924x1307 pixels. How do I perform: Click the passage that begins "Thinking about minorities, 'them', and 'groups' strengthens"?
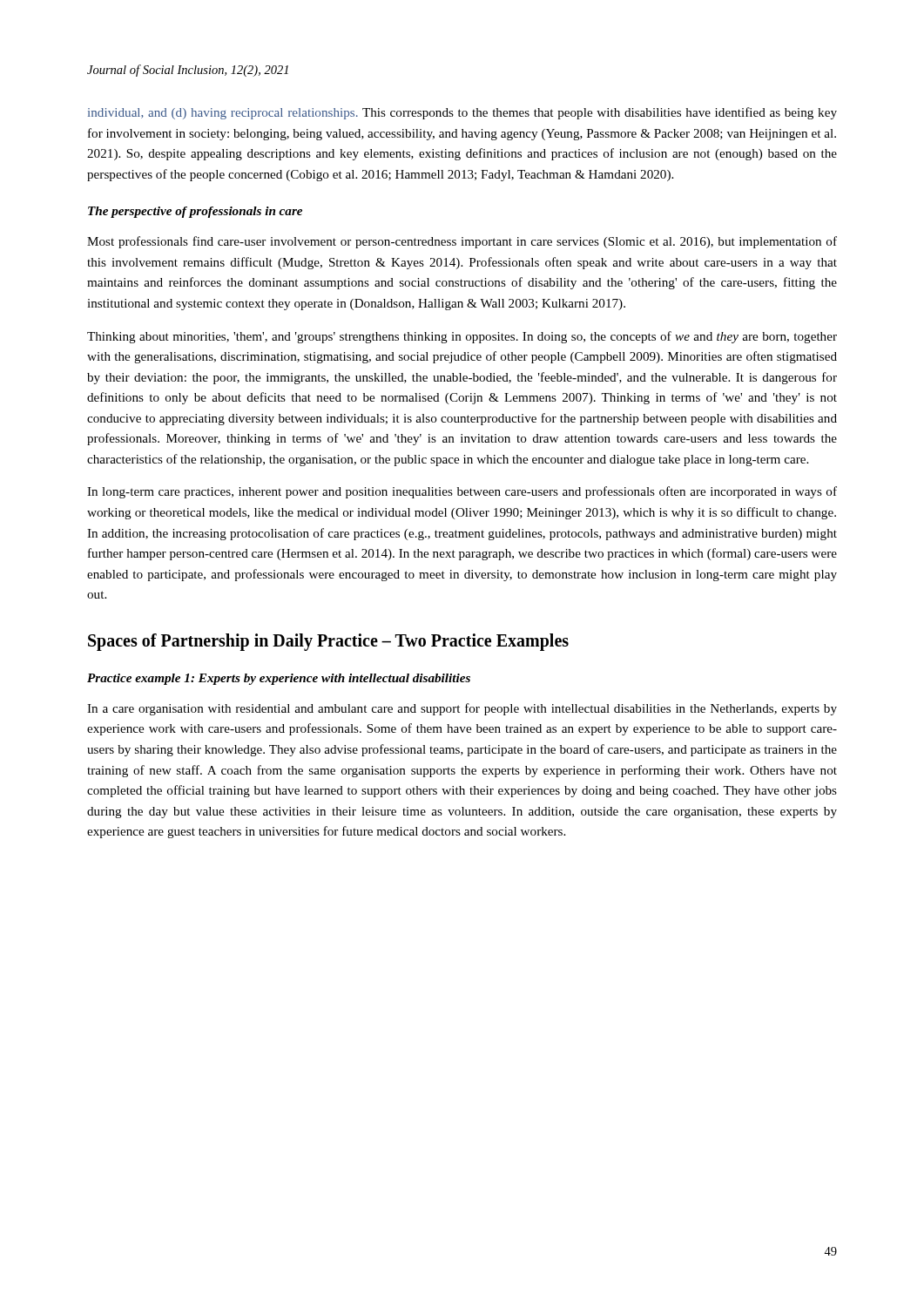pyautogui.click(x=462, y=397)
